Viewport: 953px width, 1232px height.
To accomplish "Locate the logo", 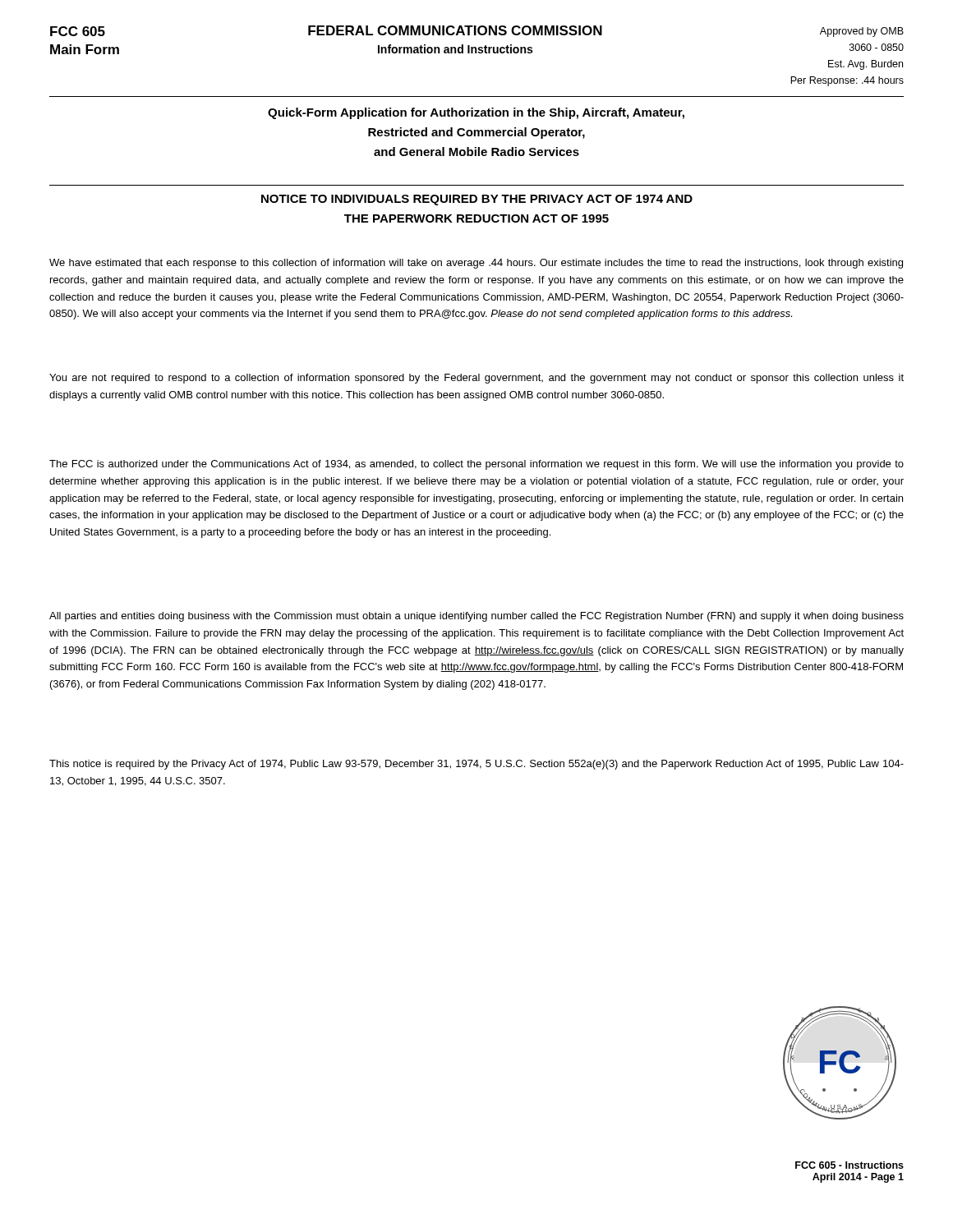I will pos(840,1064).
